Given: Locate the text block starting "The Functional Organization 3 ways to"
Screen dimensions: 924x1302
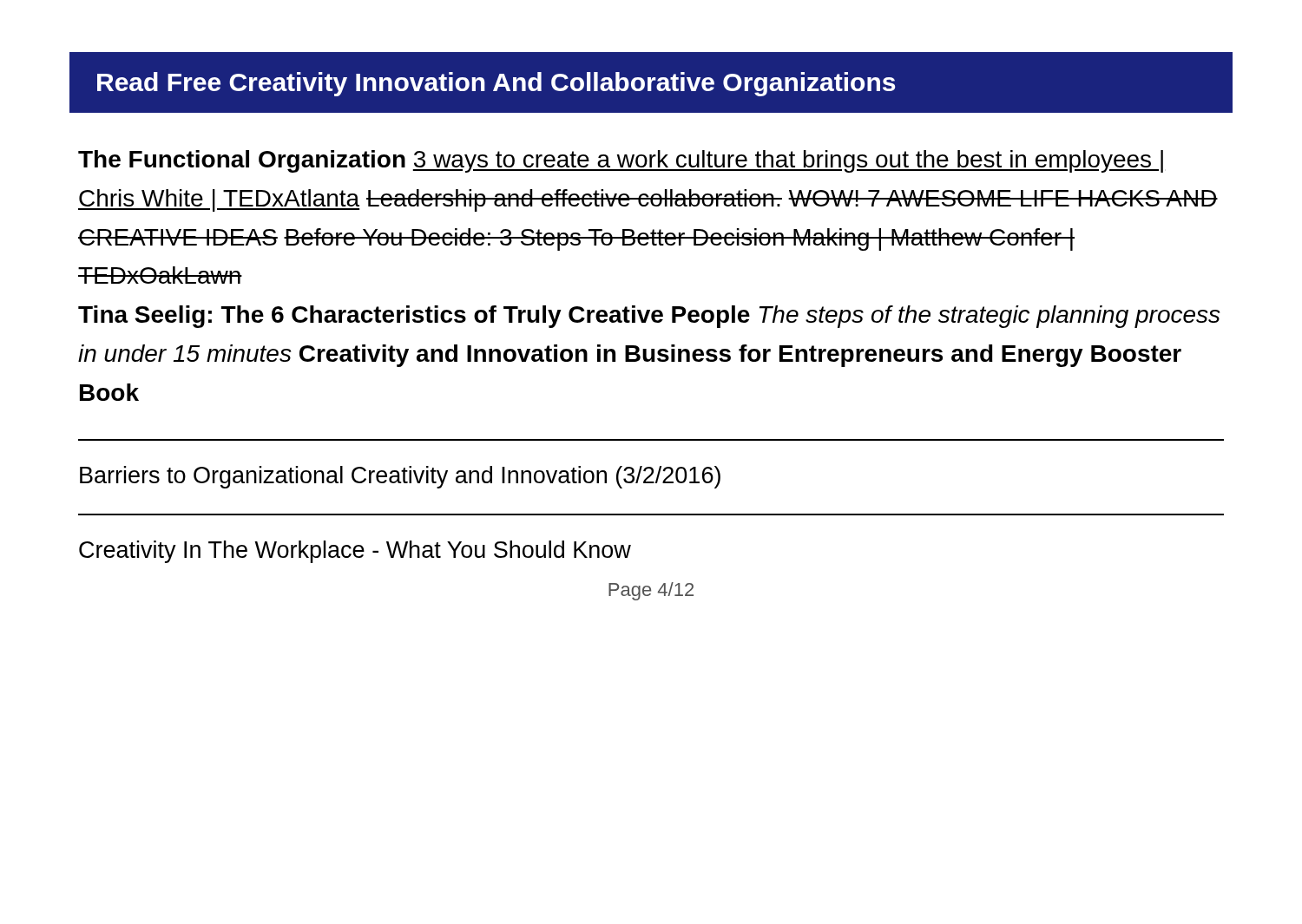Looking at the screenshot, I should [621, 161].
